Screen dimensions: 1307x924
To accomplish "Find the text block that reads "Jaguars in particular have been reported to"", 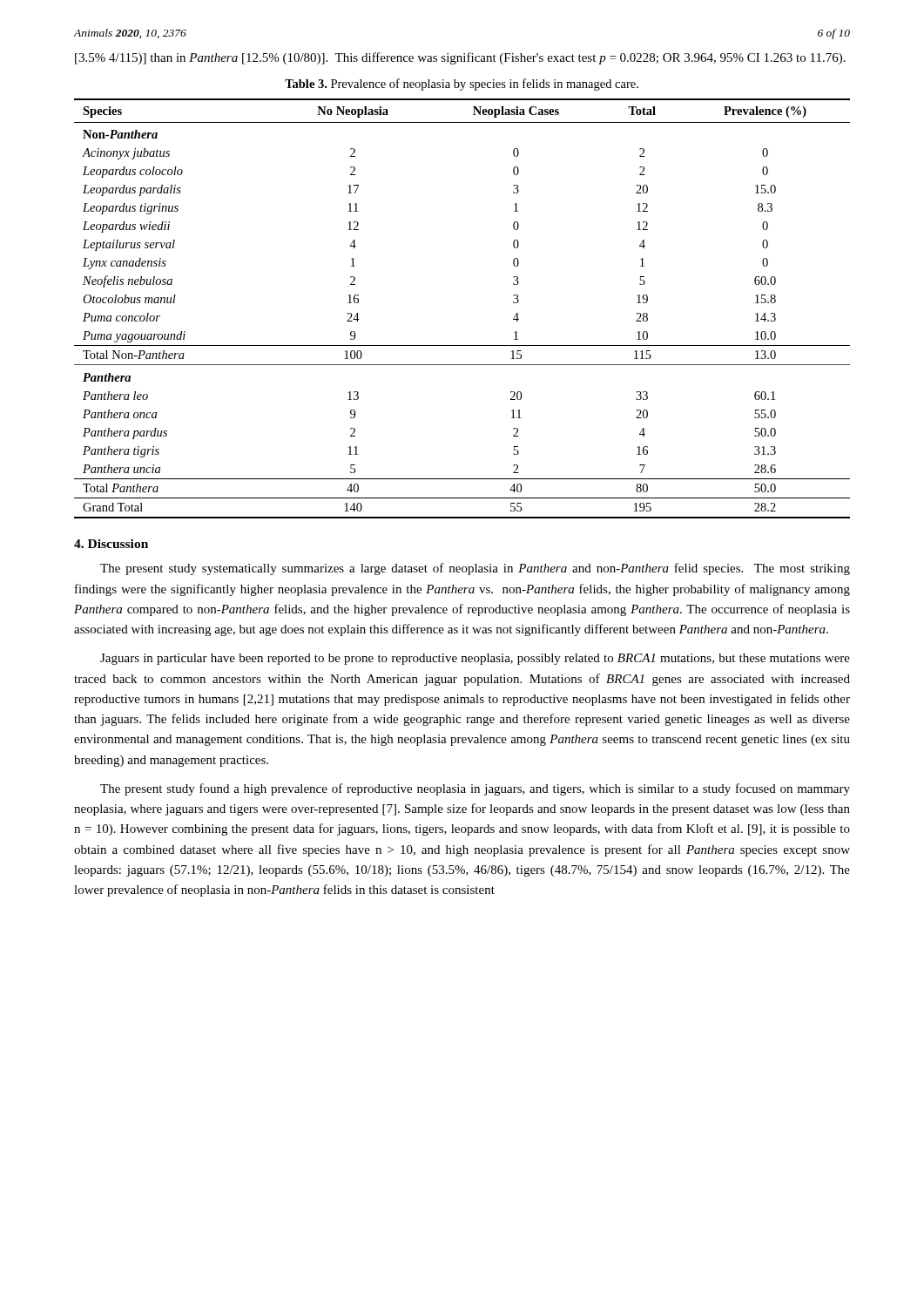I will click(x=462, y=709).
